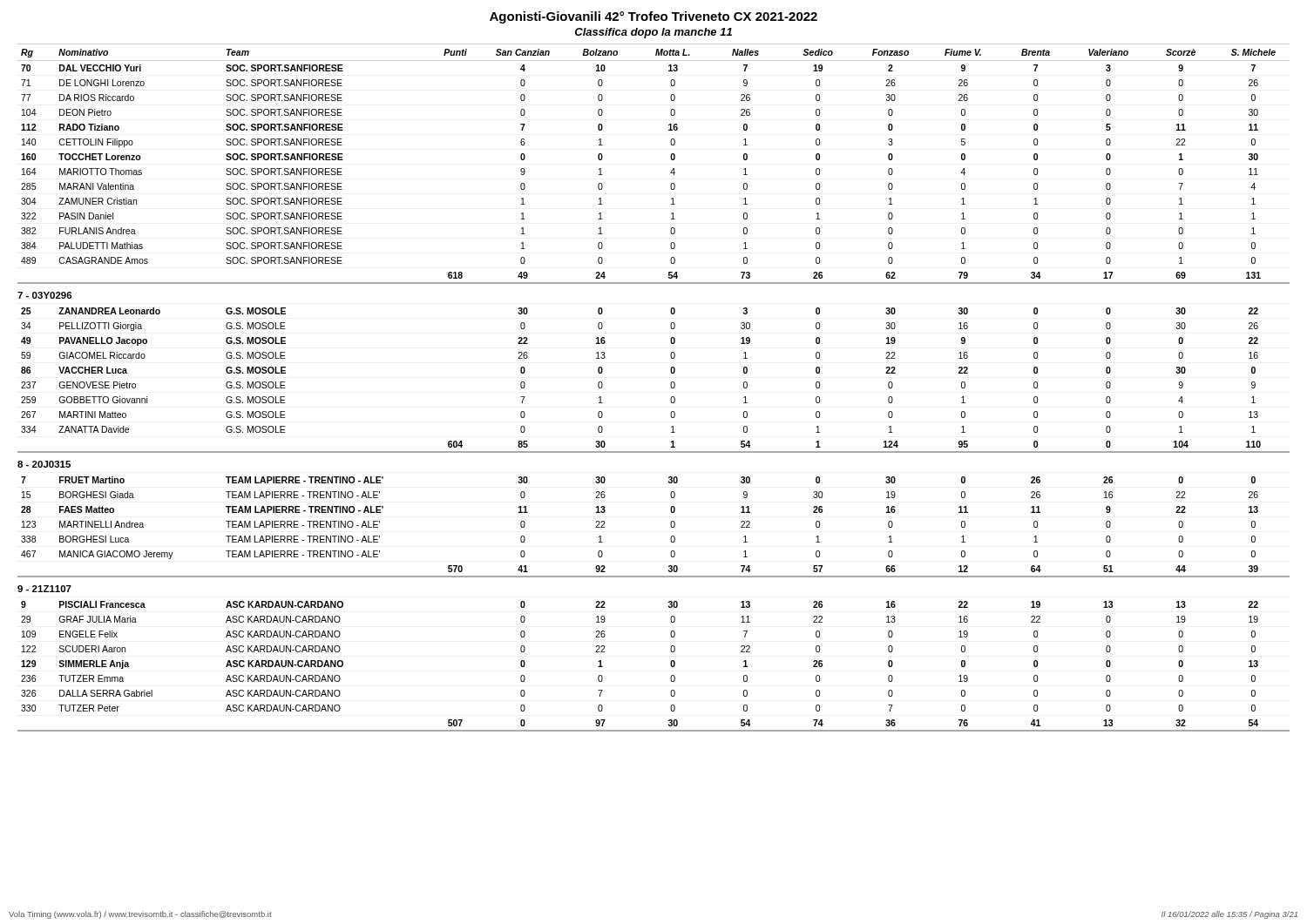1307x924 pixels.
Task: Find the text starting "9 - 21Z1107"
Action: point(44,589)
